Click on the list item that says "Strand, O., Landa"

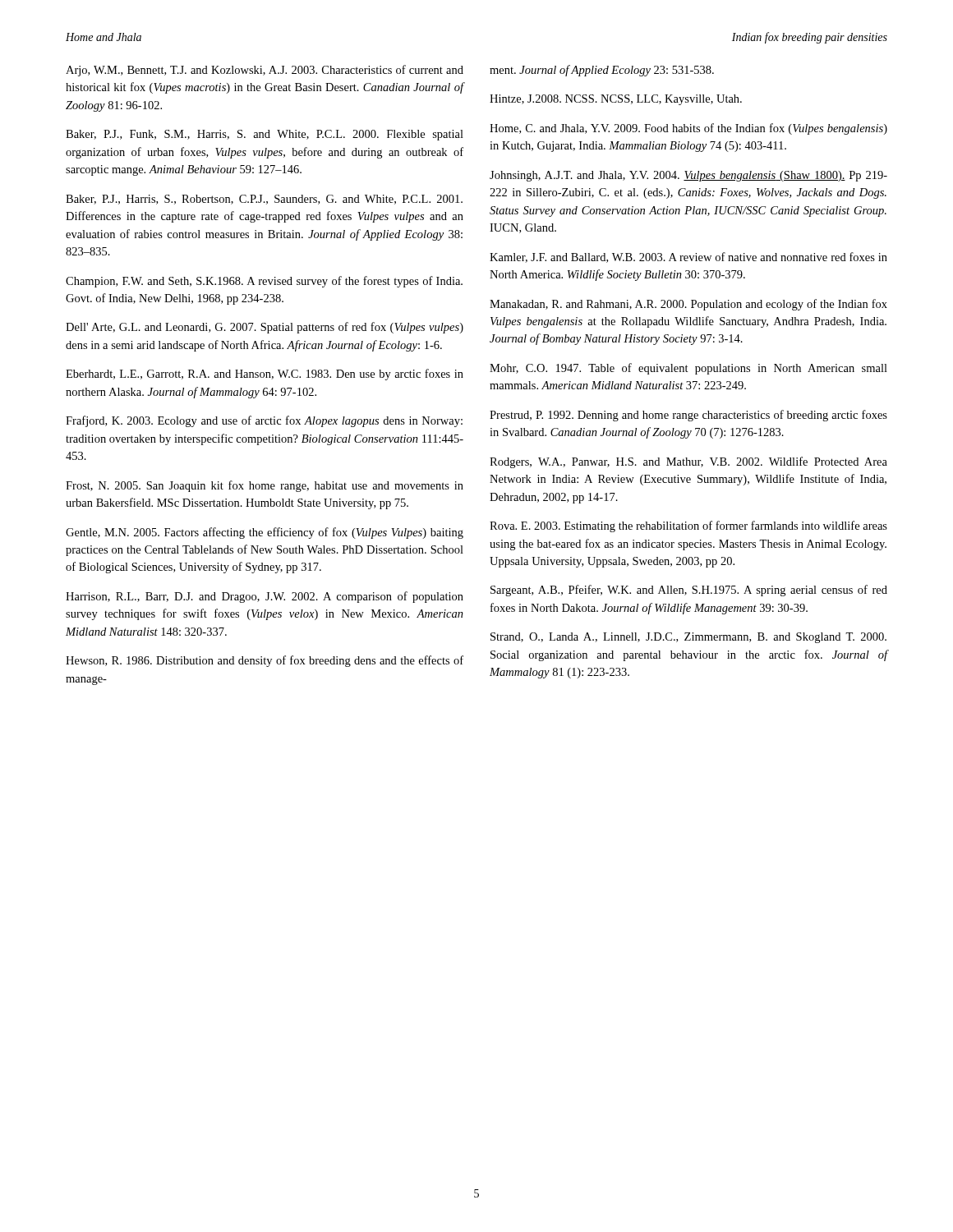pos(688,654)
